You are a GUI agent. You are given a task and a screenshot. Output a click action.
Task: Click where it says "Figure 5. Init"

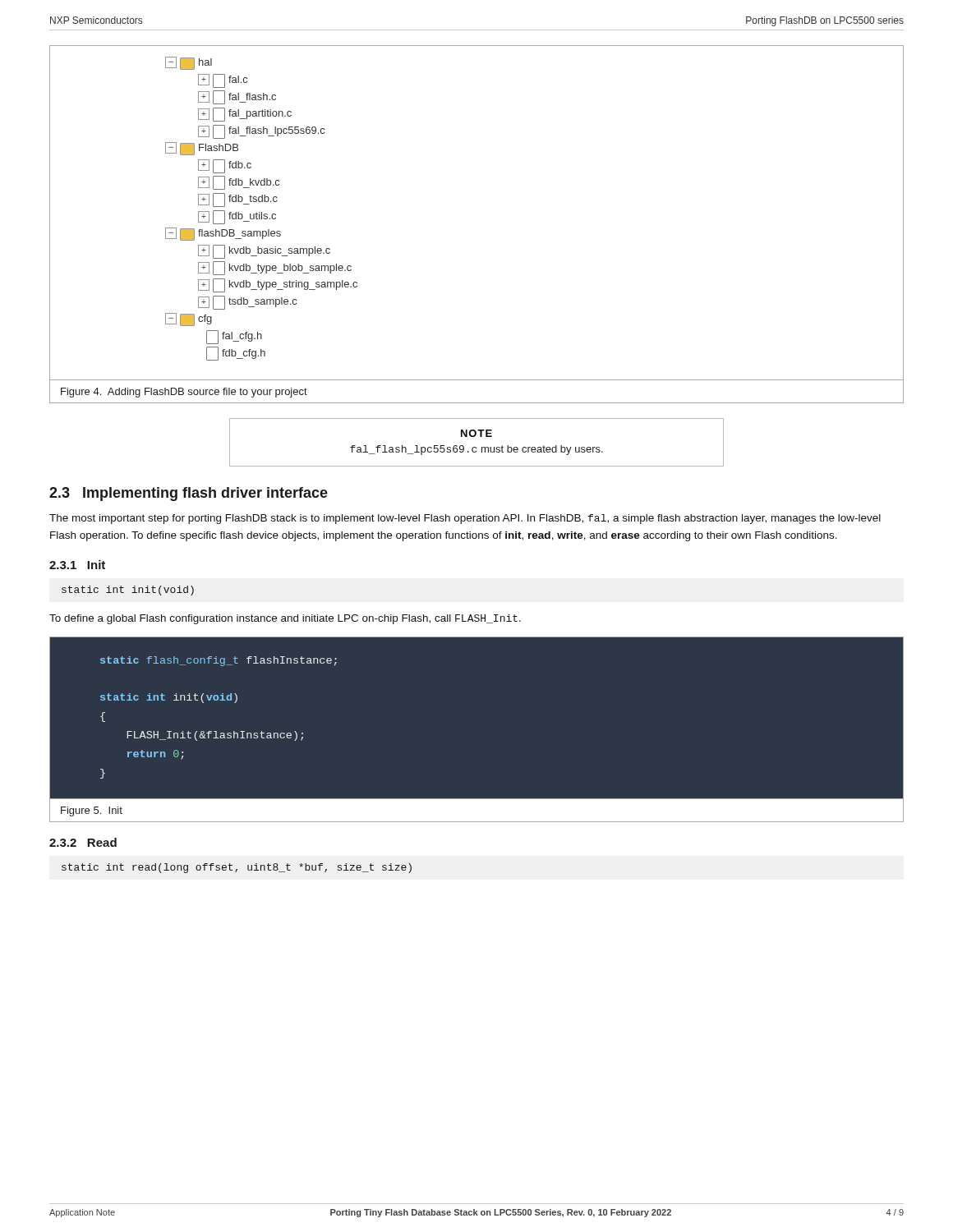coord(91,810)
